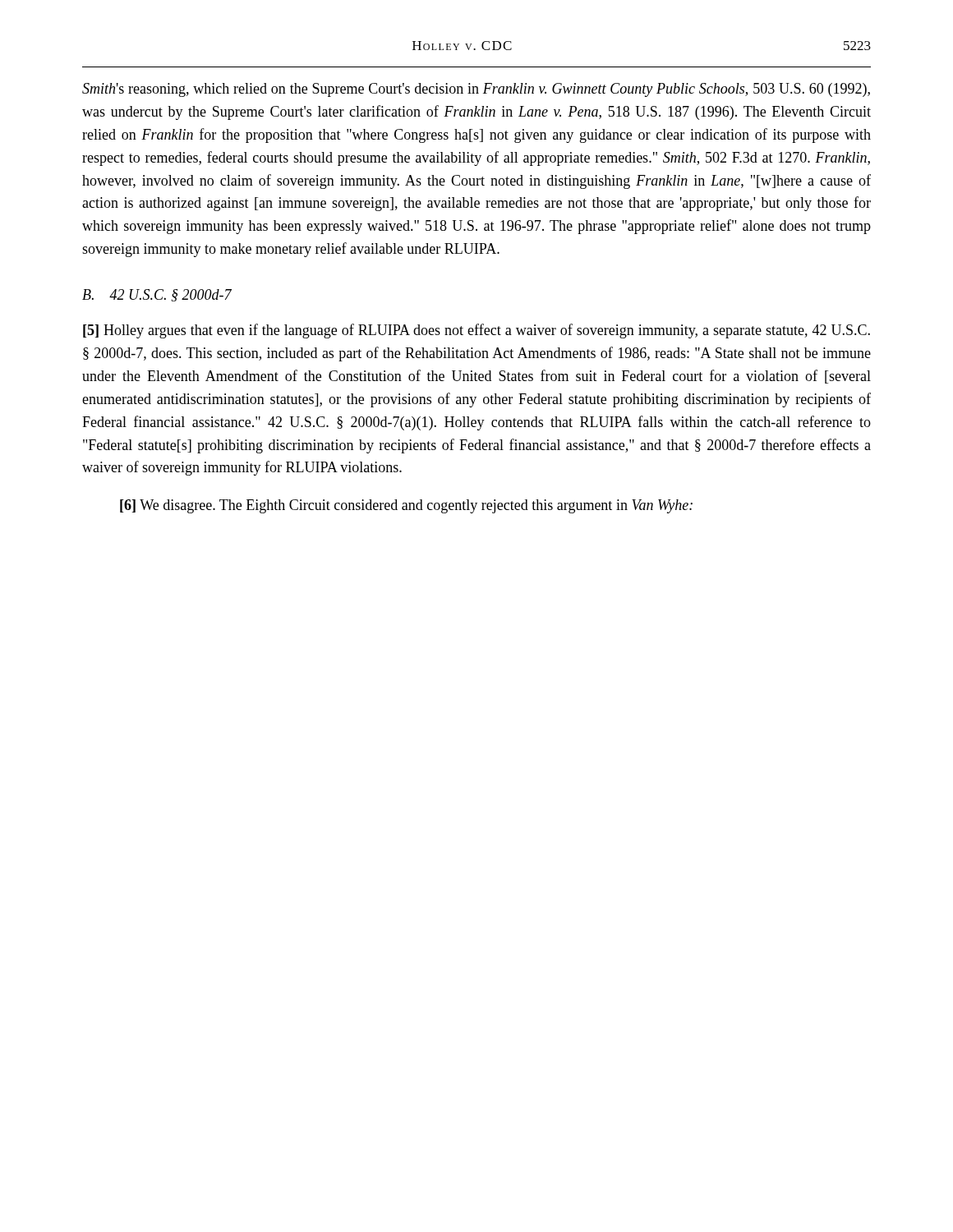Click on the text block containing "[5] Holley argues that even if"
This screenshot has height=1232, width=953.
tap(476, 399)
